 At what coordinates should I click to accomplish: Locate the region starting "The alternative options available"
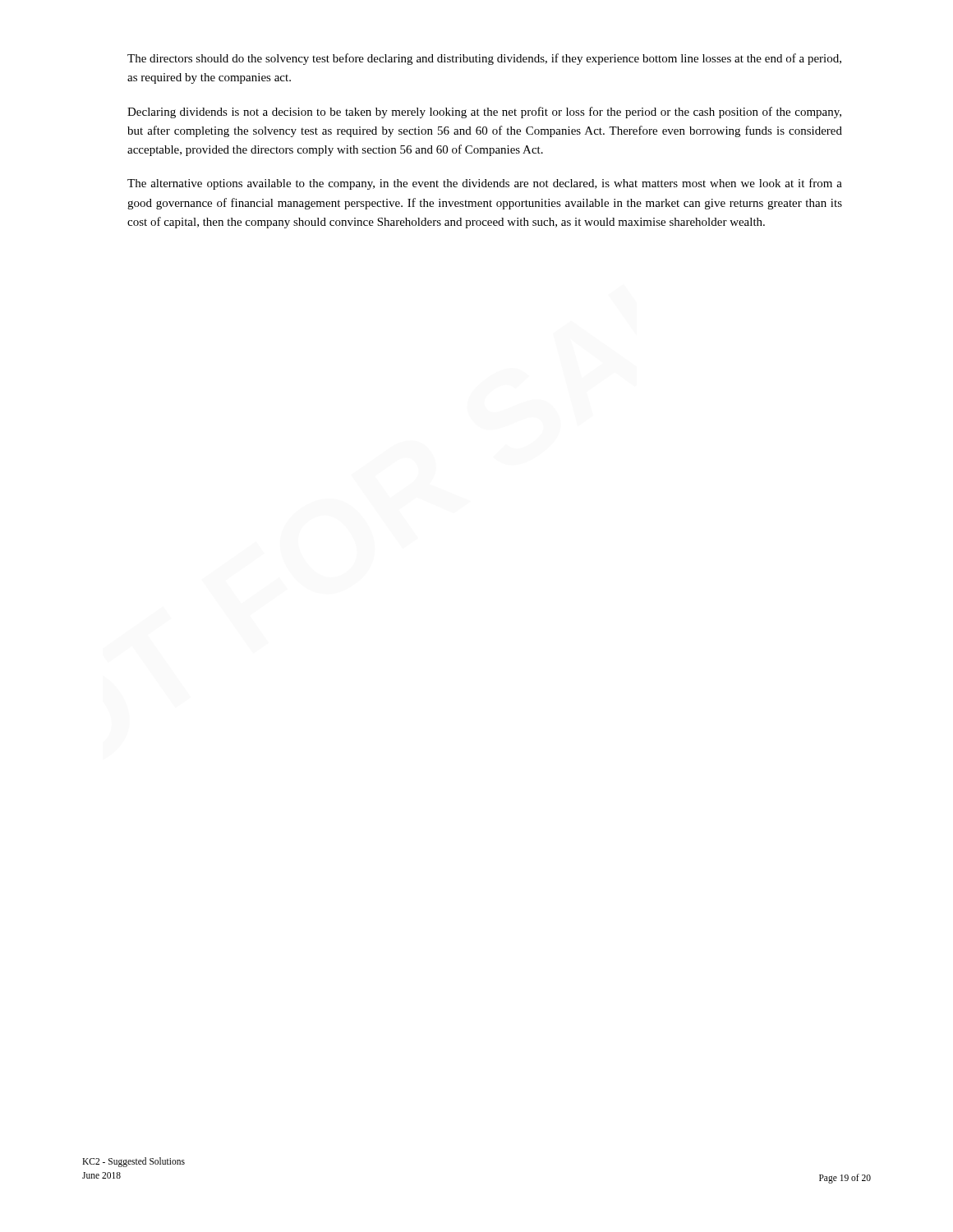click(485, 202)
